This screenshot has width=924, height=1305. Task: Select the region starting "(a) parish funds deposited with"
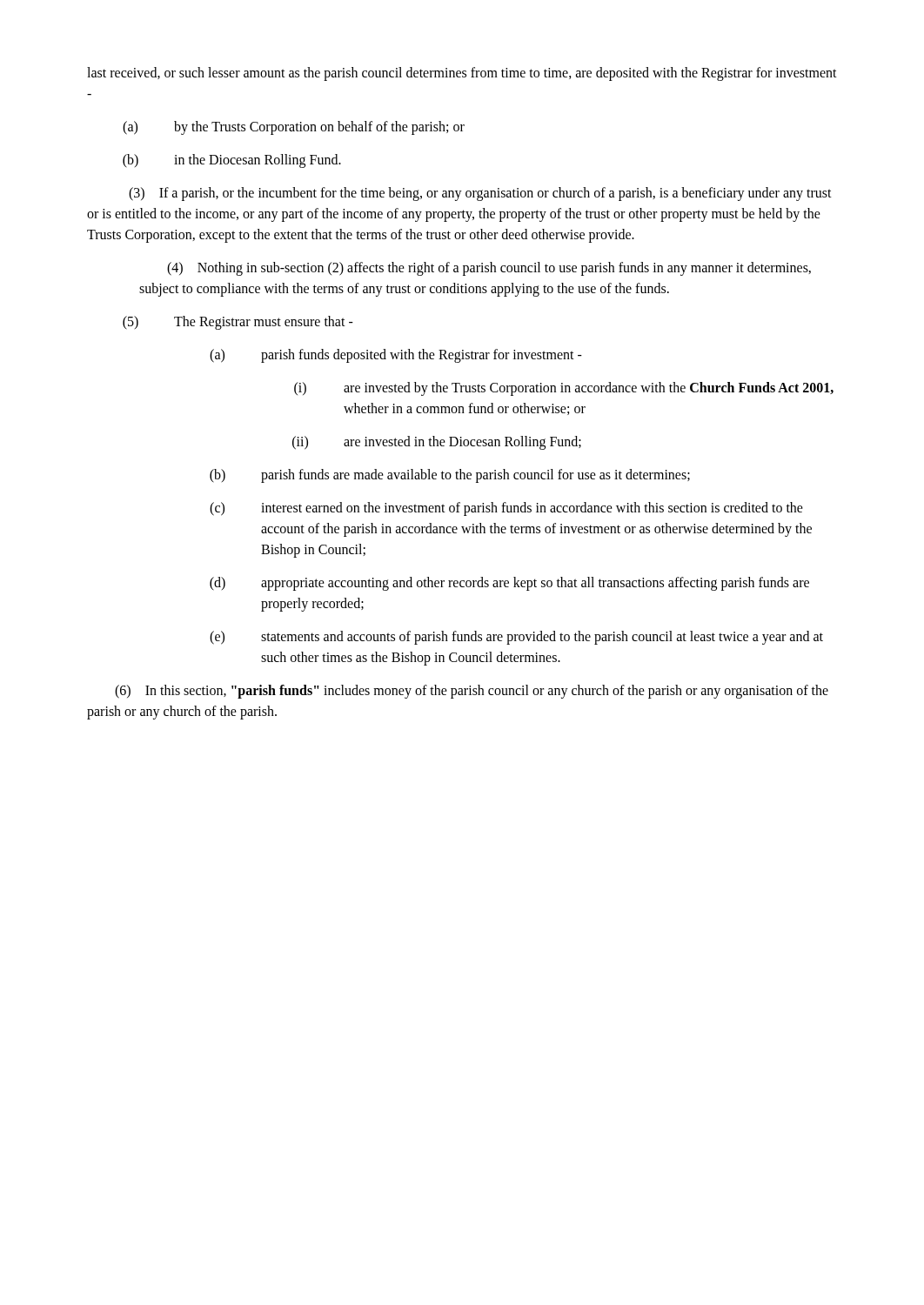point(462,355)
